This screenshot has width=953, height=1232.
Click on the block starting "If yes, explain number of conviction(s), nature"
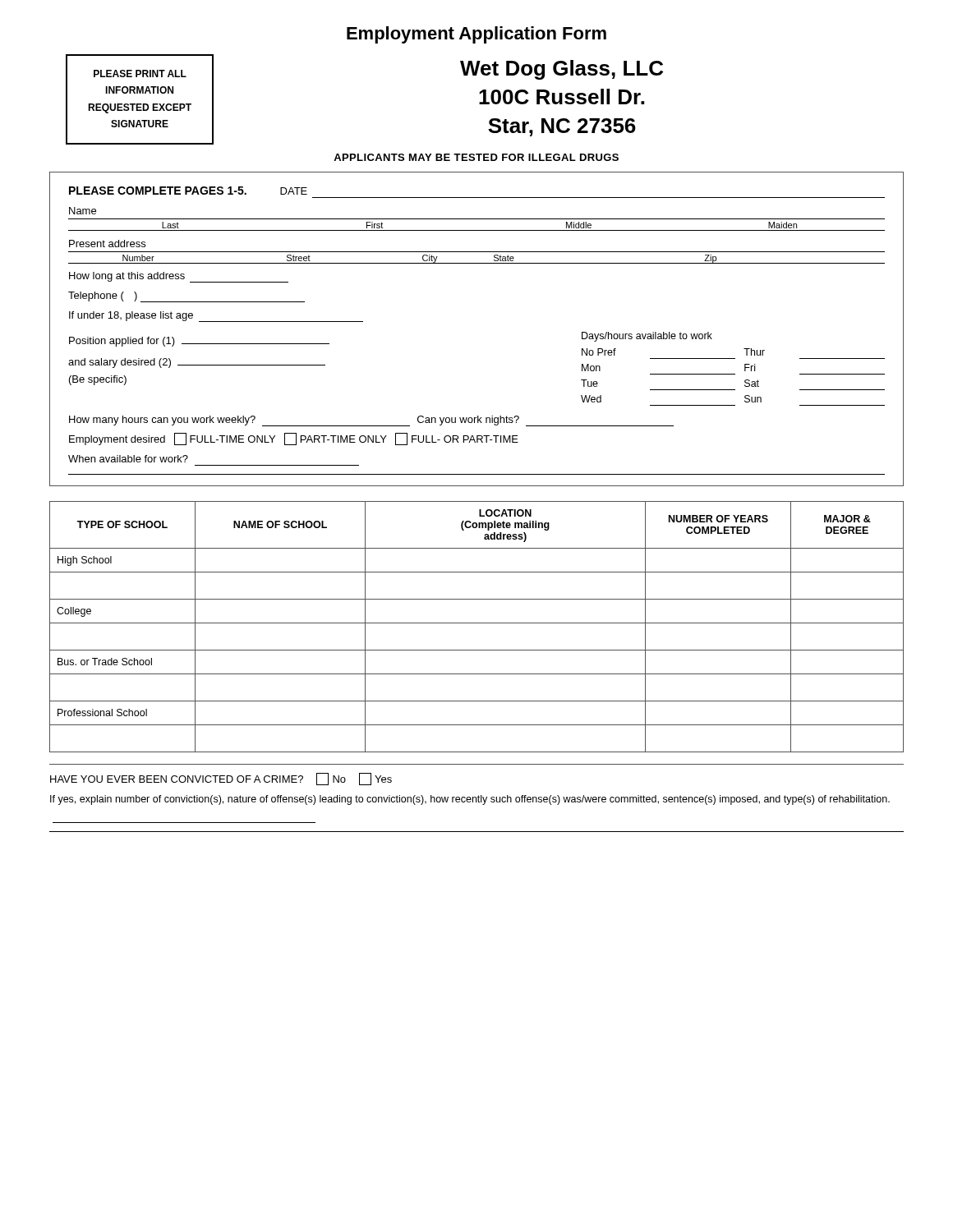(x=470, y=808)
